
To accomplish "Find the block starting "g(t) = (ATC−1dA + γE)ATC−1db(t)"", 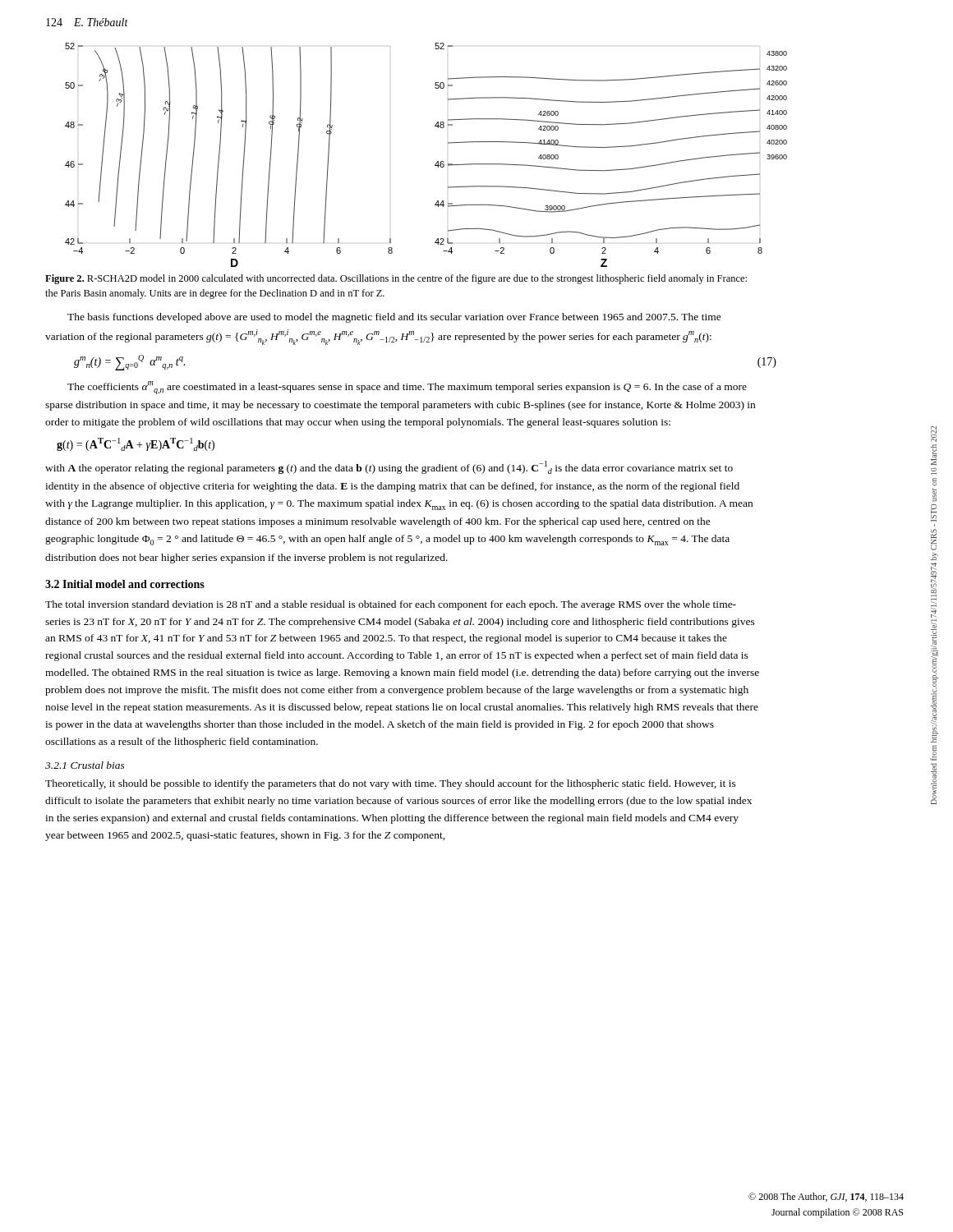I will [x=136, y=444].
